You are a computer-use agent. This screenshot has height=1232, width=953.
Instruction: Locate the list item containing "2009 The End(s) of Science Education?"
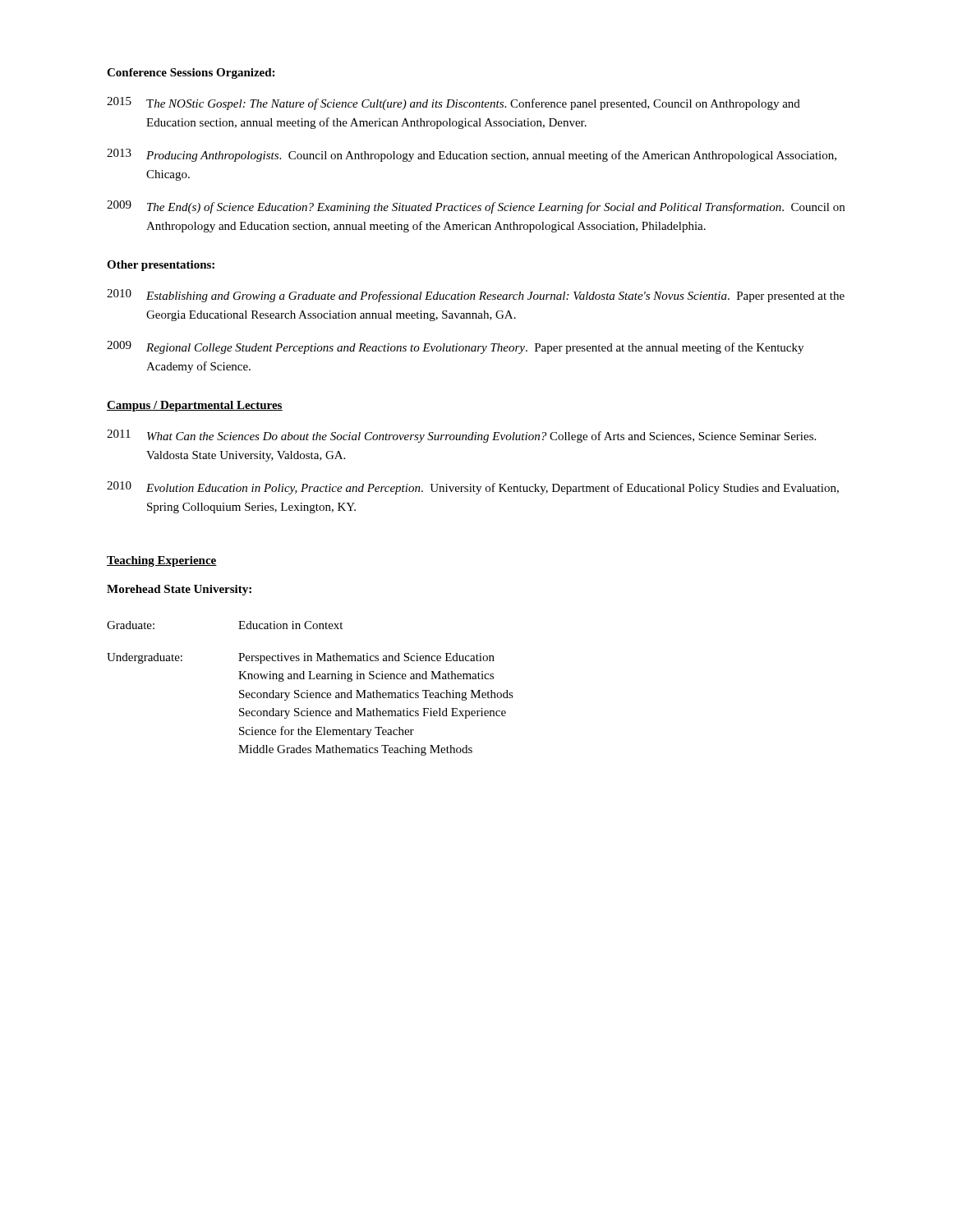pyautogui.click(x=476, y=216)
